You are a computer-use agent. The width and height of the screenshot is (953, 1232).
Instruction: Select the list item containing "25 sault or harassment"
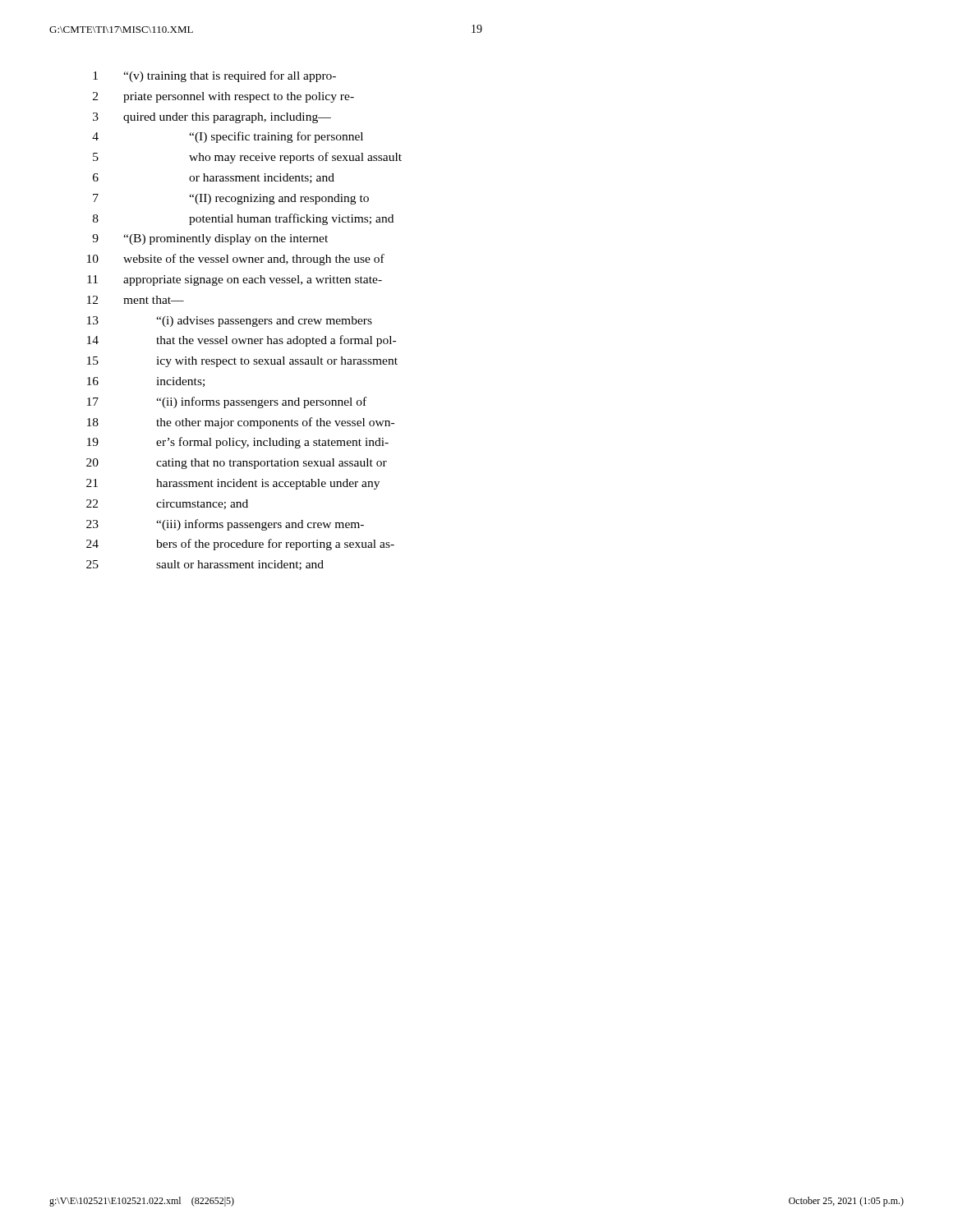(205, 565)
